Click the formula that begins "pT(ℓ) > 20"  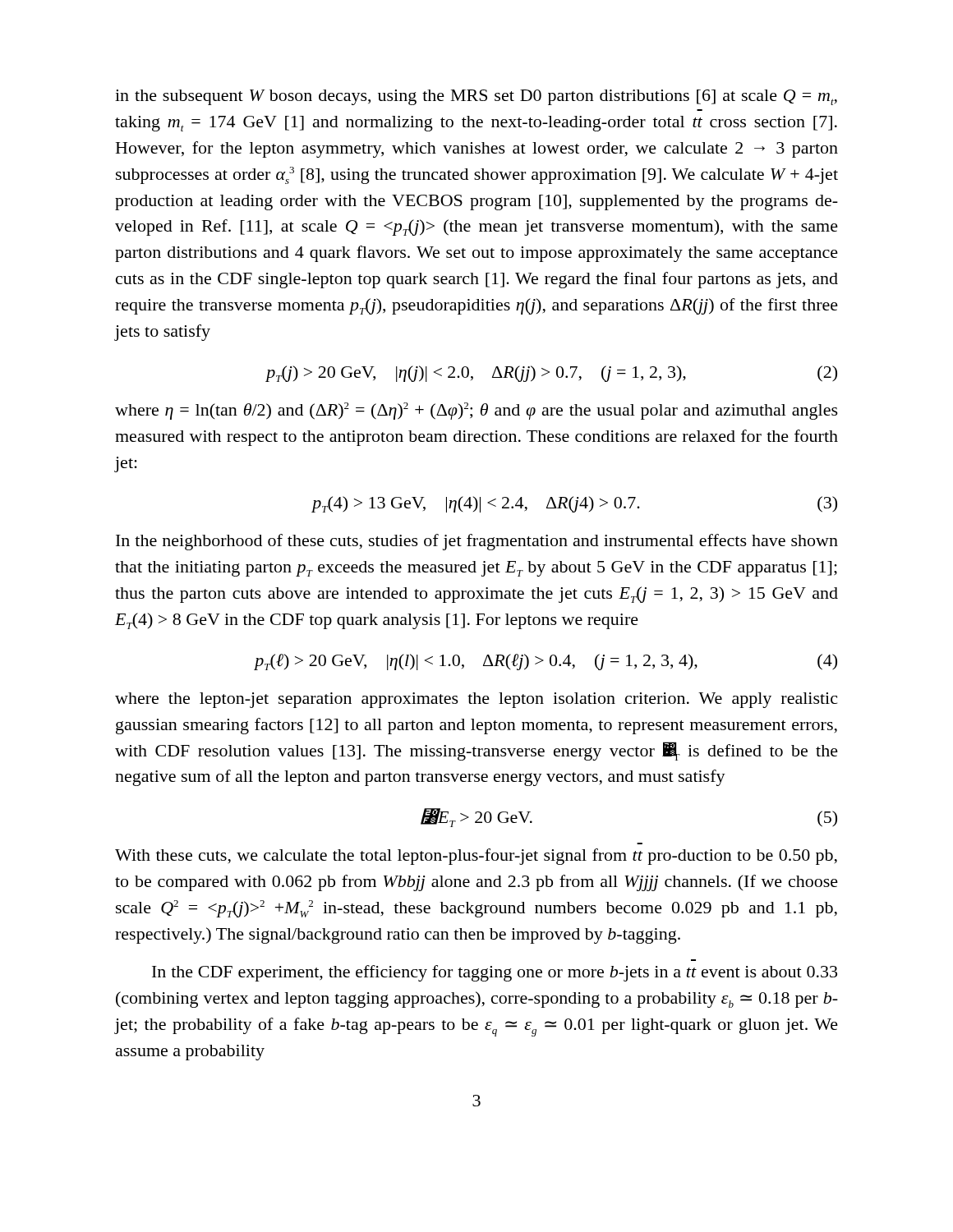coord(546,660)
